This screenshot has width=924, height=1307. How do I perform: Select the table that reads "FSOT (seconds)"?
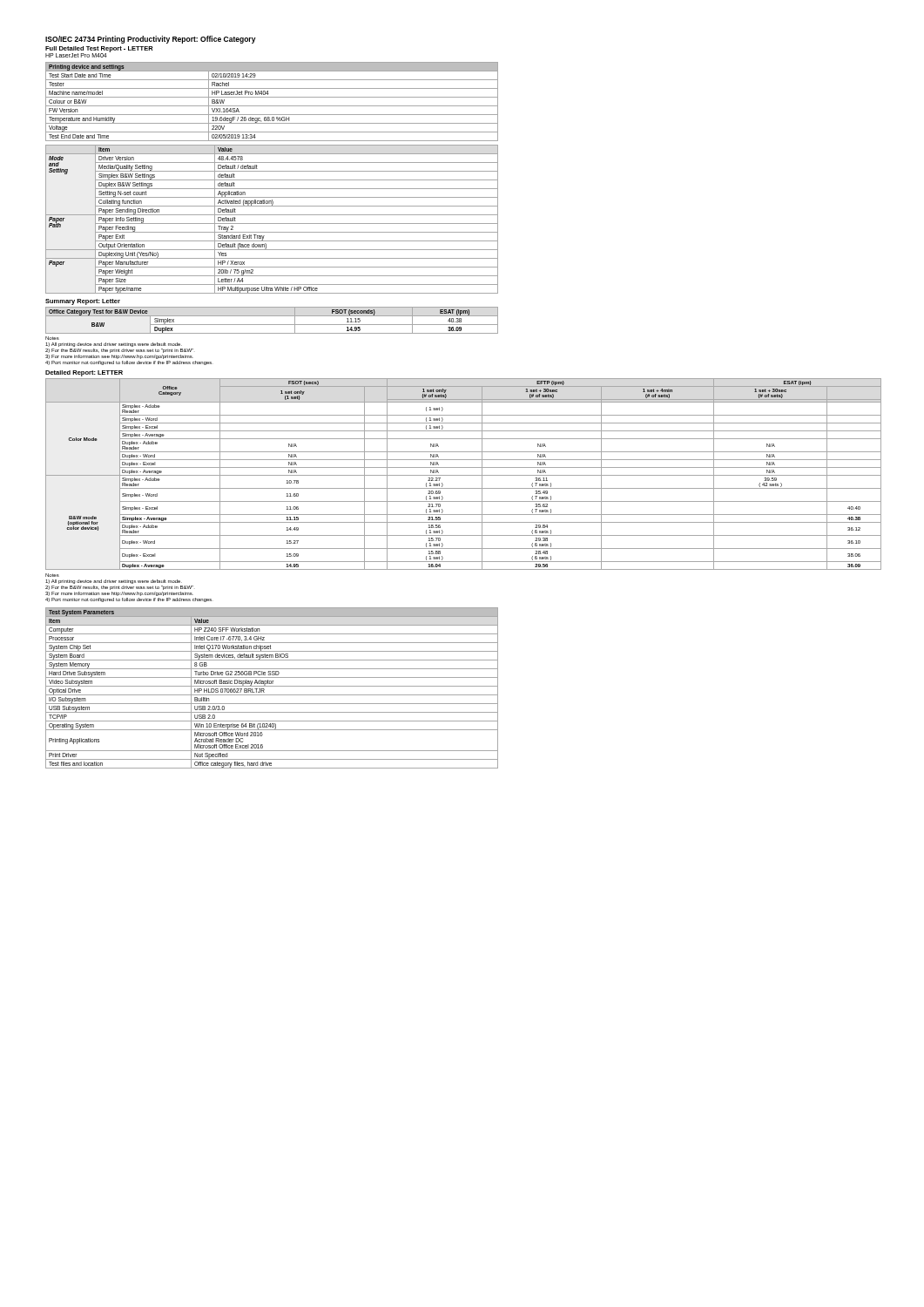(272, 320)
